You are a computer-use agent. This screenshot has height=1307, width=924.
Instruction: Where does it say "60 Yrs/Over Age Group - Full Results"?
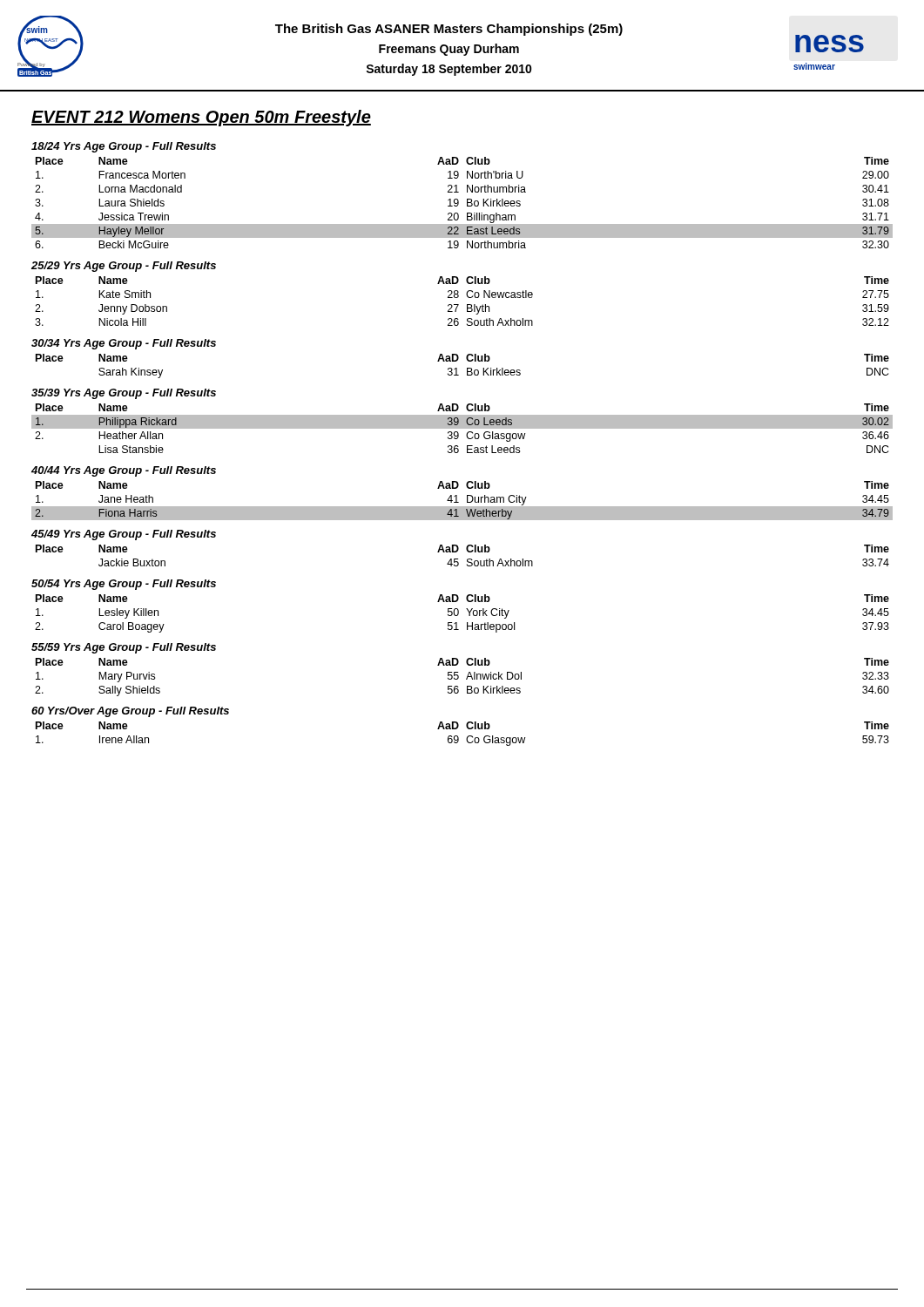[x=130, y=711]
